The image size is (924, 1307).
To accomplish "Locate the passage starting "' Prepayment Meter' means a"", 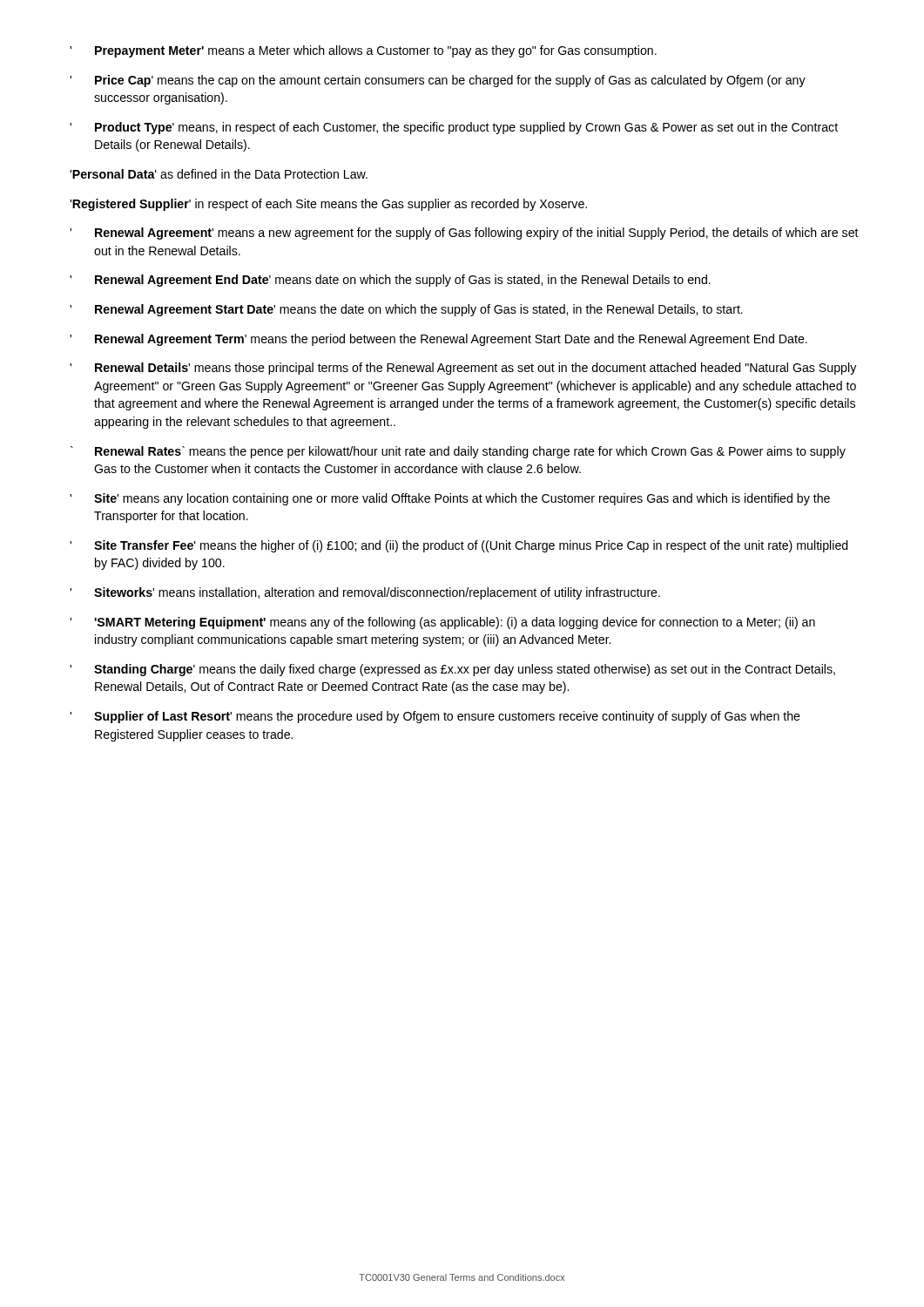I will coord(464,51).
